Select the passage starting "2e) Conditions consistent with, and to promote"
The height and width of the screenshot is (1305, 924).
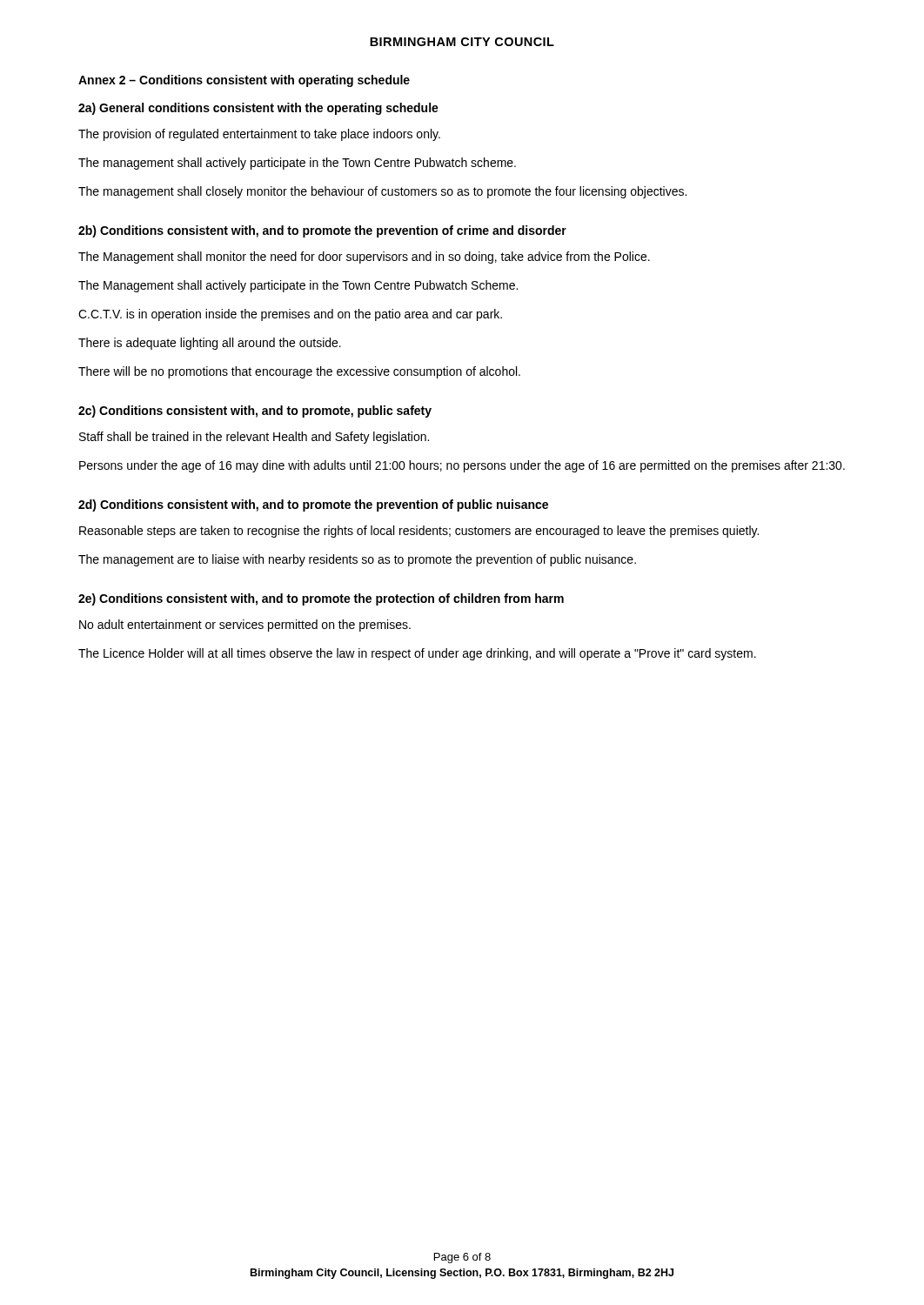(321, 599)
